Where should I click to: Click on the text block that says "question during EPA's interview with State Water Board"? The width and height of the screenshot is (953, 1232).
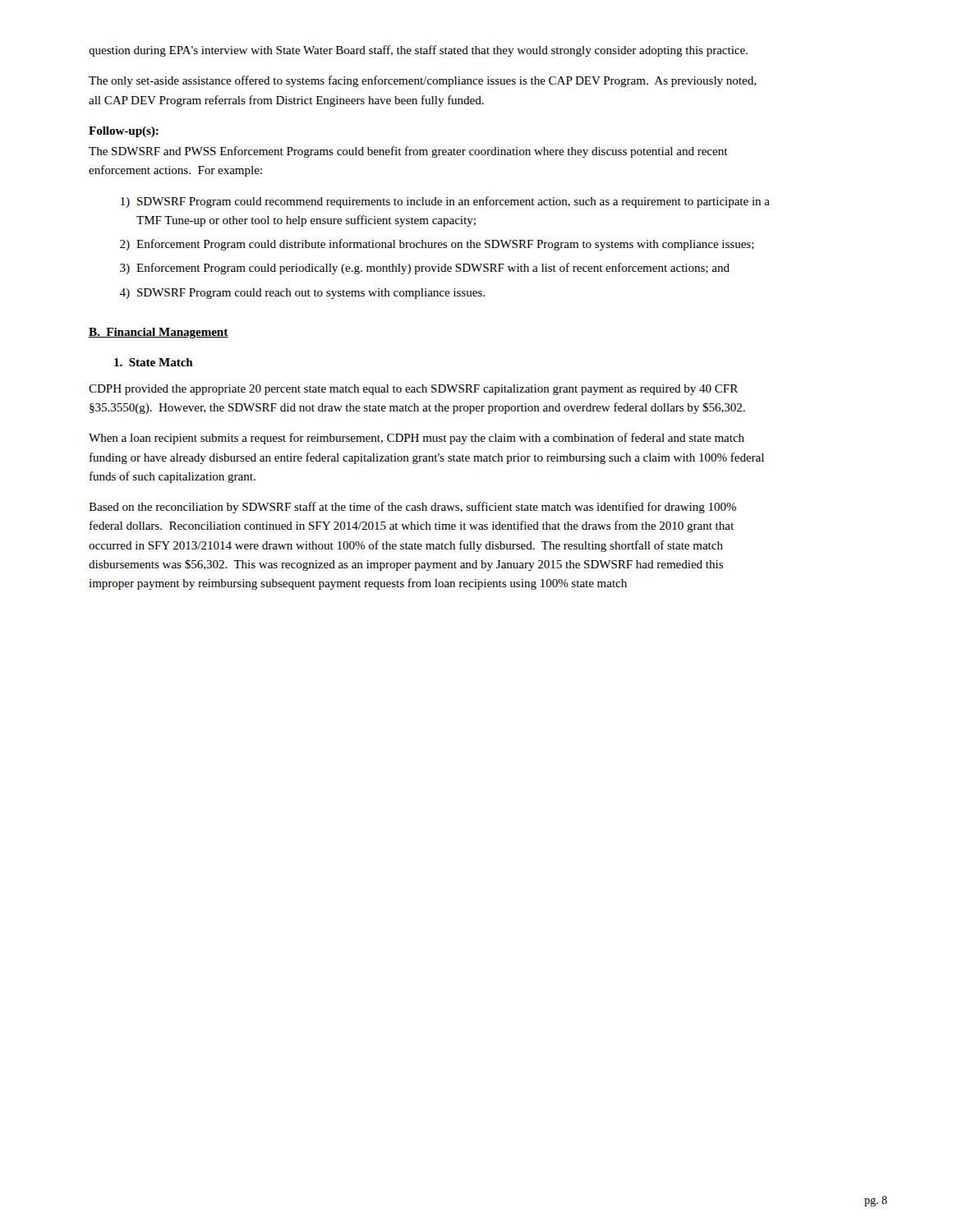(419, 50)
